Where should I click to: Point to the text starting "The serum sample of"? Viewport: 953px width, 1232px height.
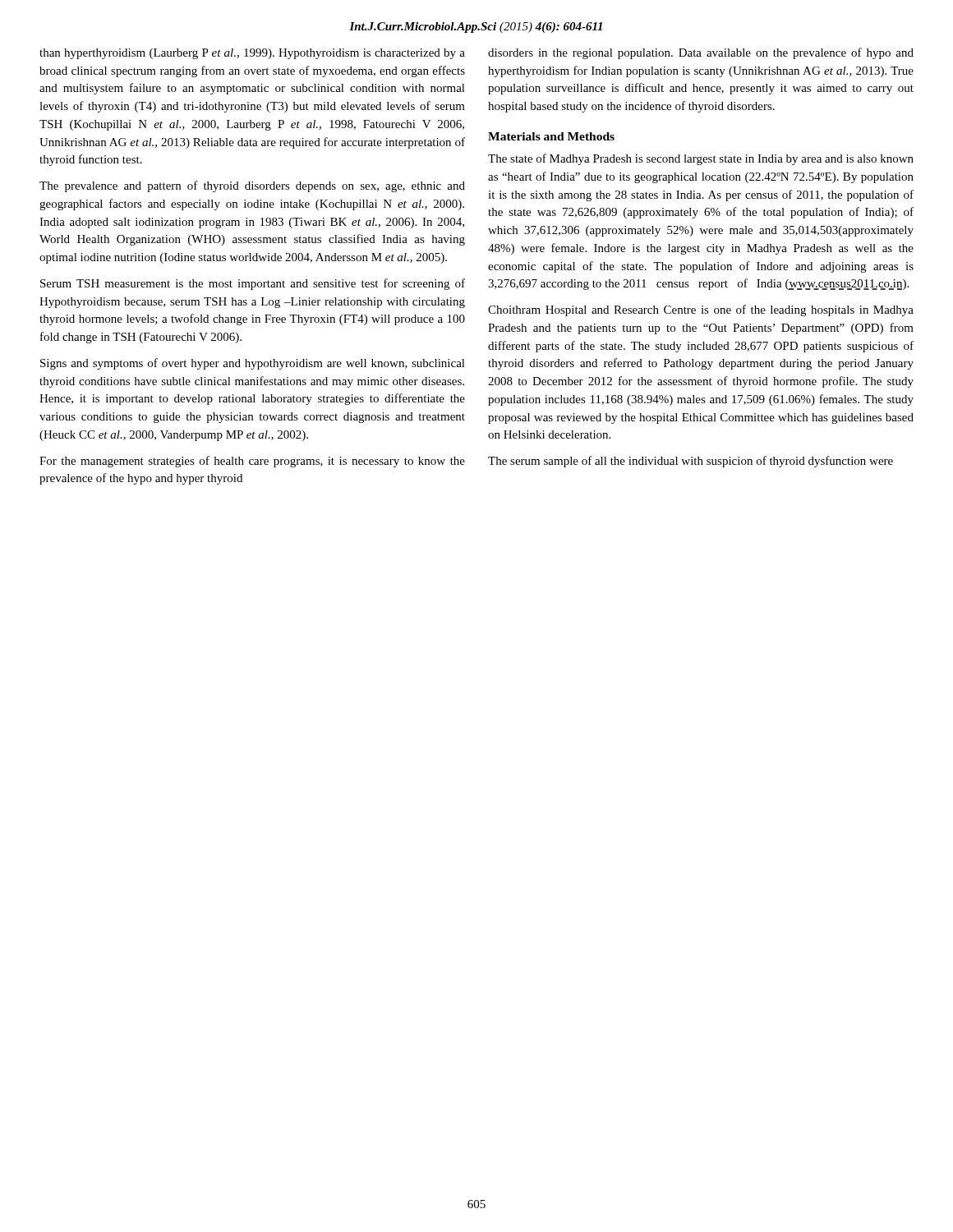701,462
